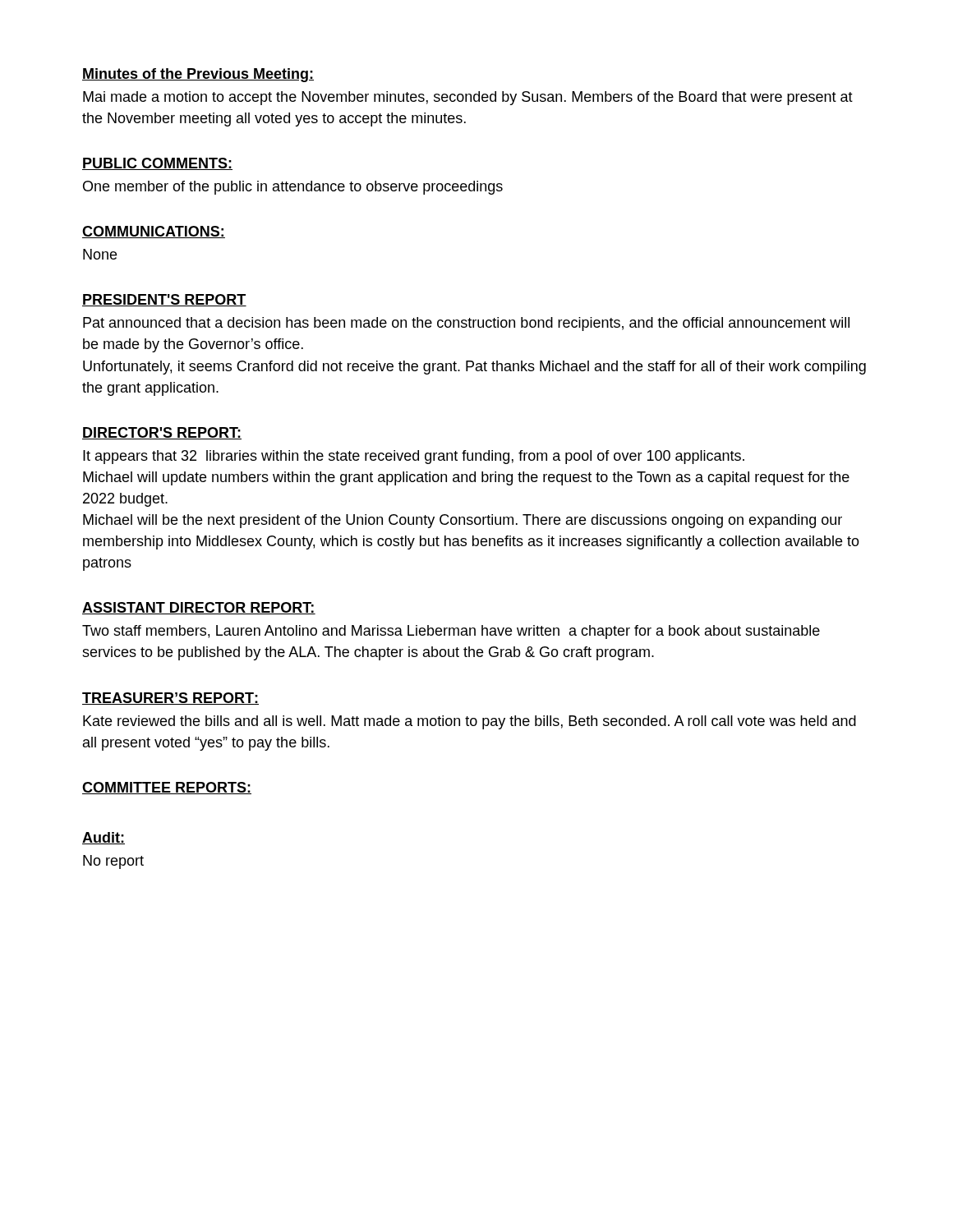
Task: Find the block on this page that starts "Kate reviewed the"
Action: point(469,731)
